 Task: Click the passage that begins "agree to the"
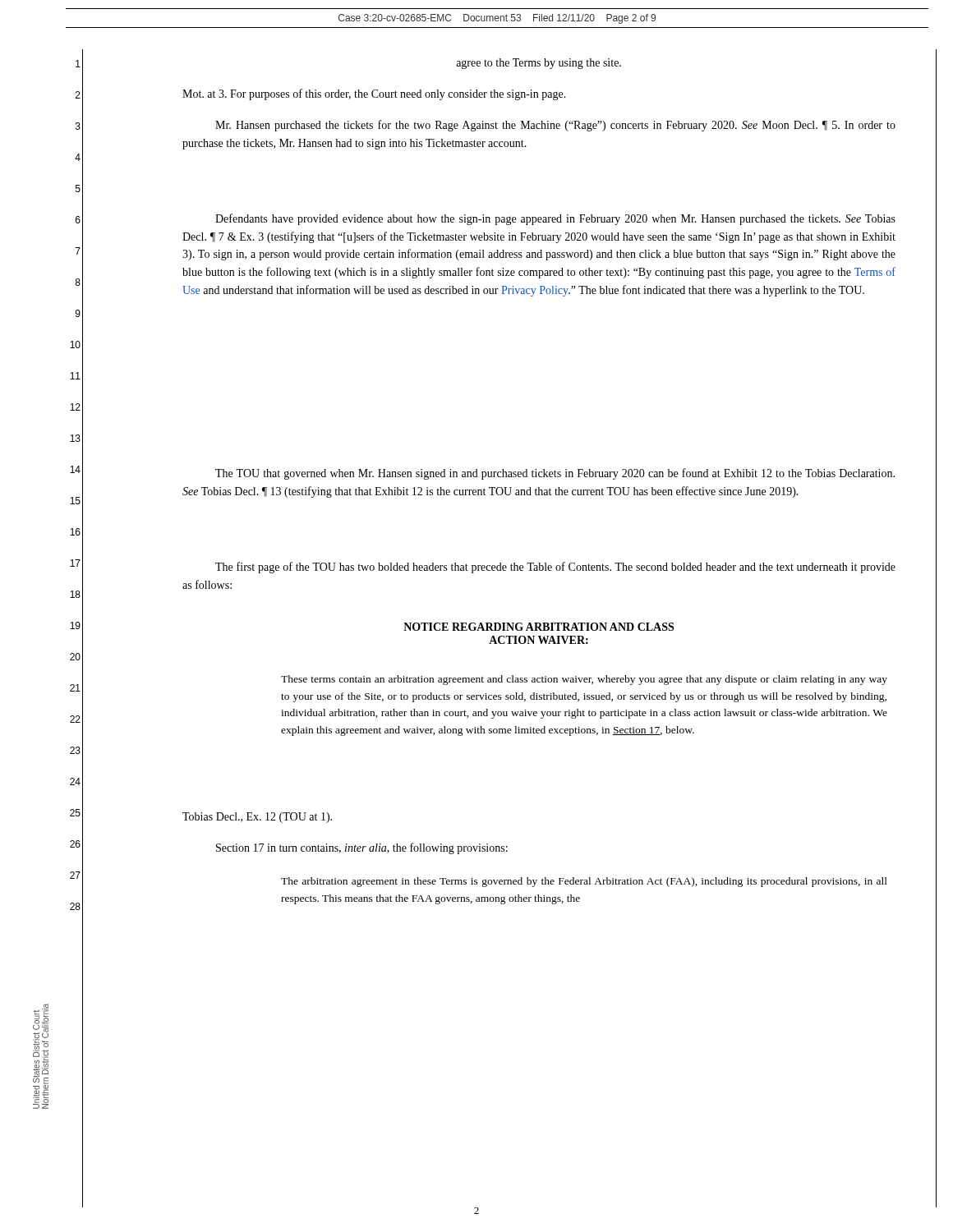tap(539, 63)
